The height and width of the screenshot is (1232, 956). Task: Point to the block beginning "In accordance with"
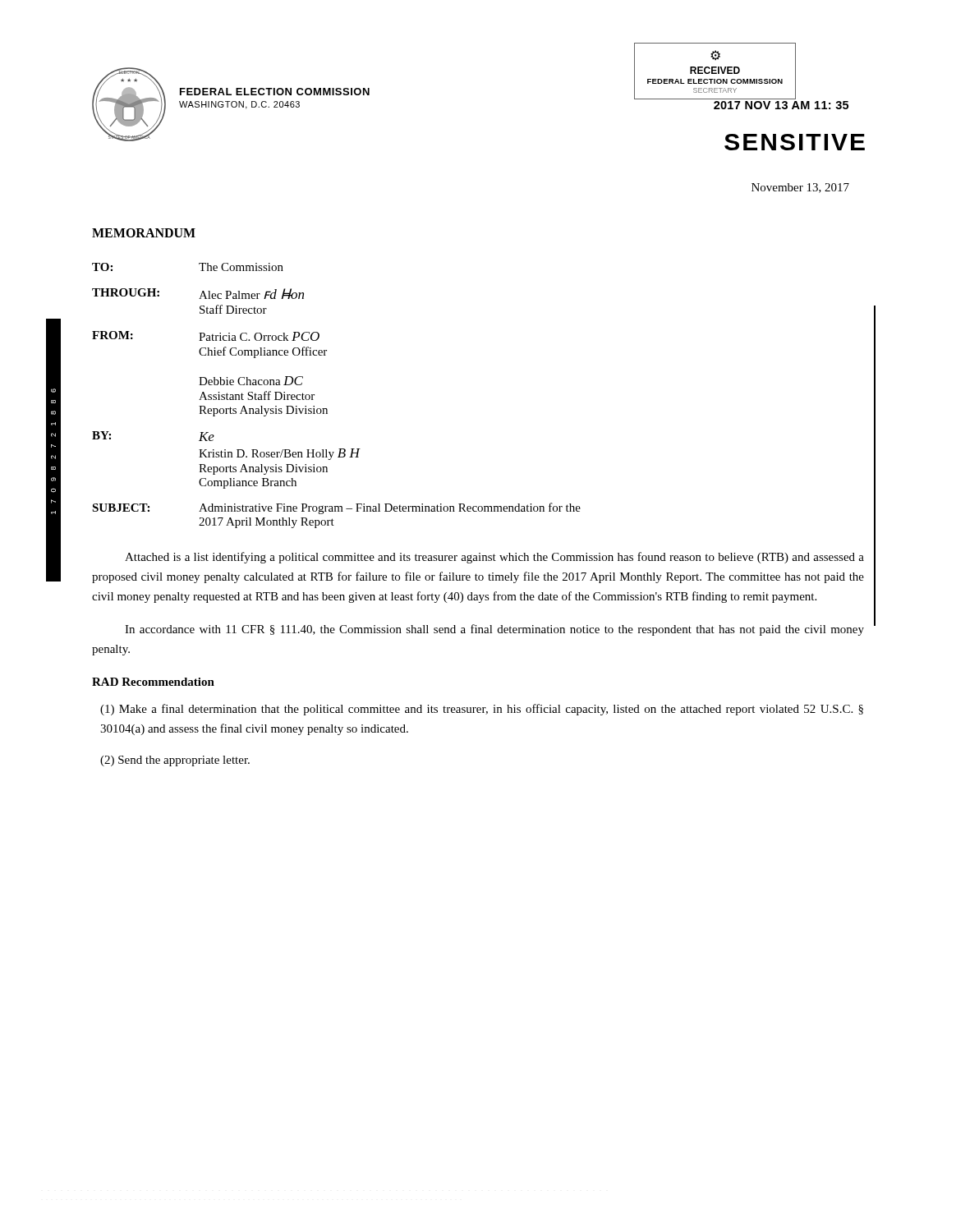pyautogui.click(x=478, y=639)
